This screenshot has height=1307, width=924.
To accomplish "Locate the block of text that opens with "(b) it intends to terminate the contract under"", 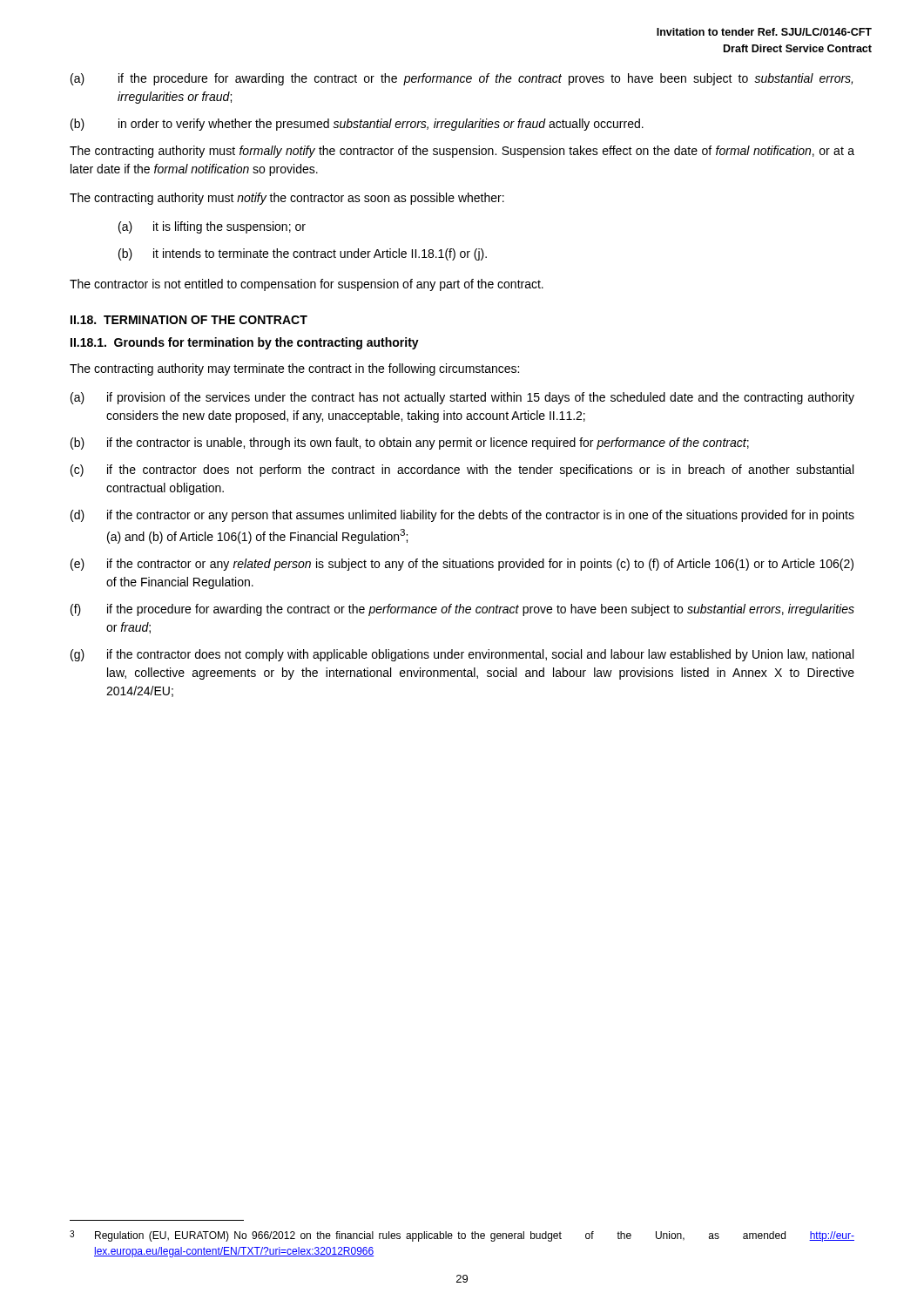I will pyautogui.click(x=486, y=254).
